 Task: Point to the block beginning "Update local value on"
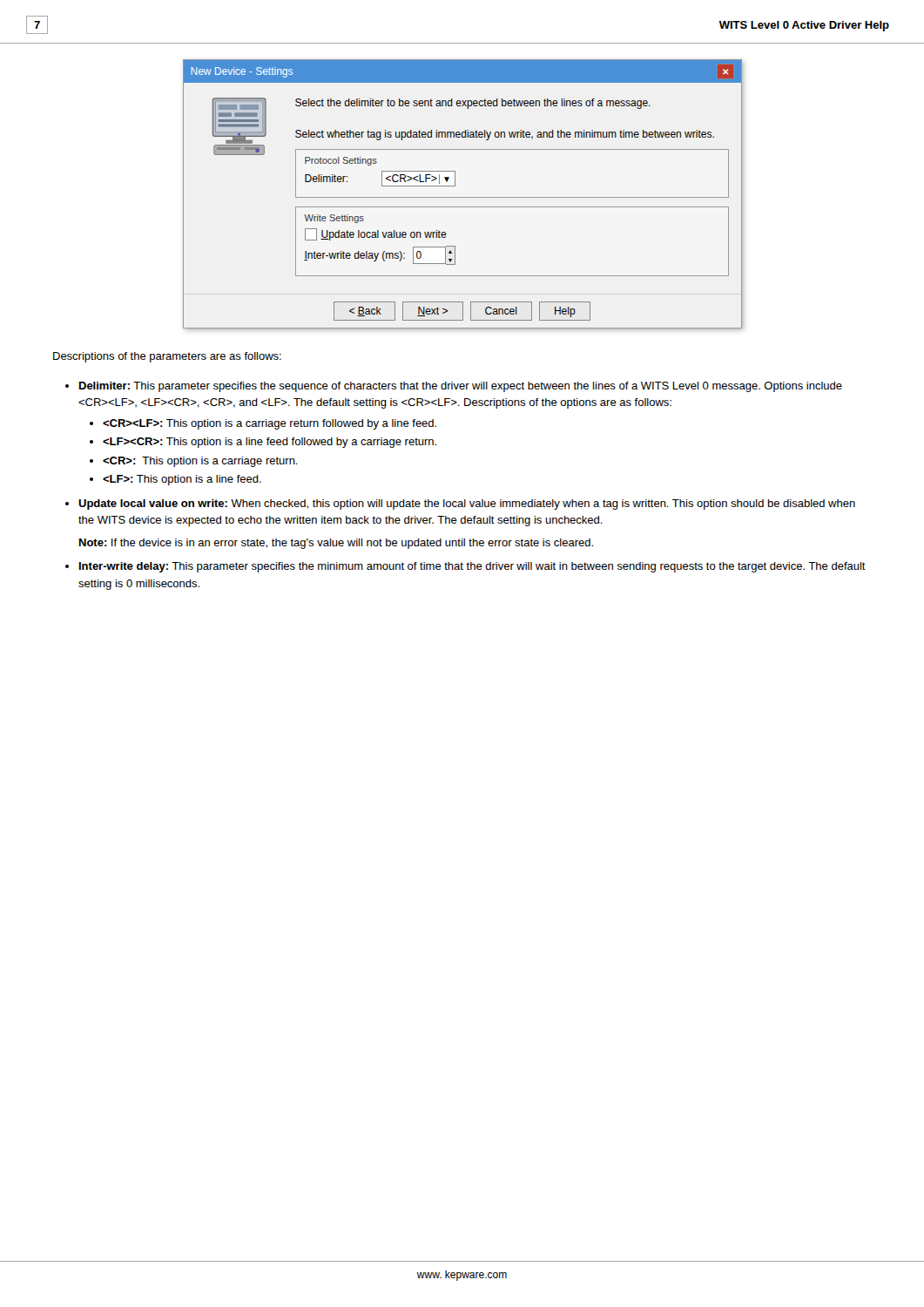475,523
